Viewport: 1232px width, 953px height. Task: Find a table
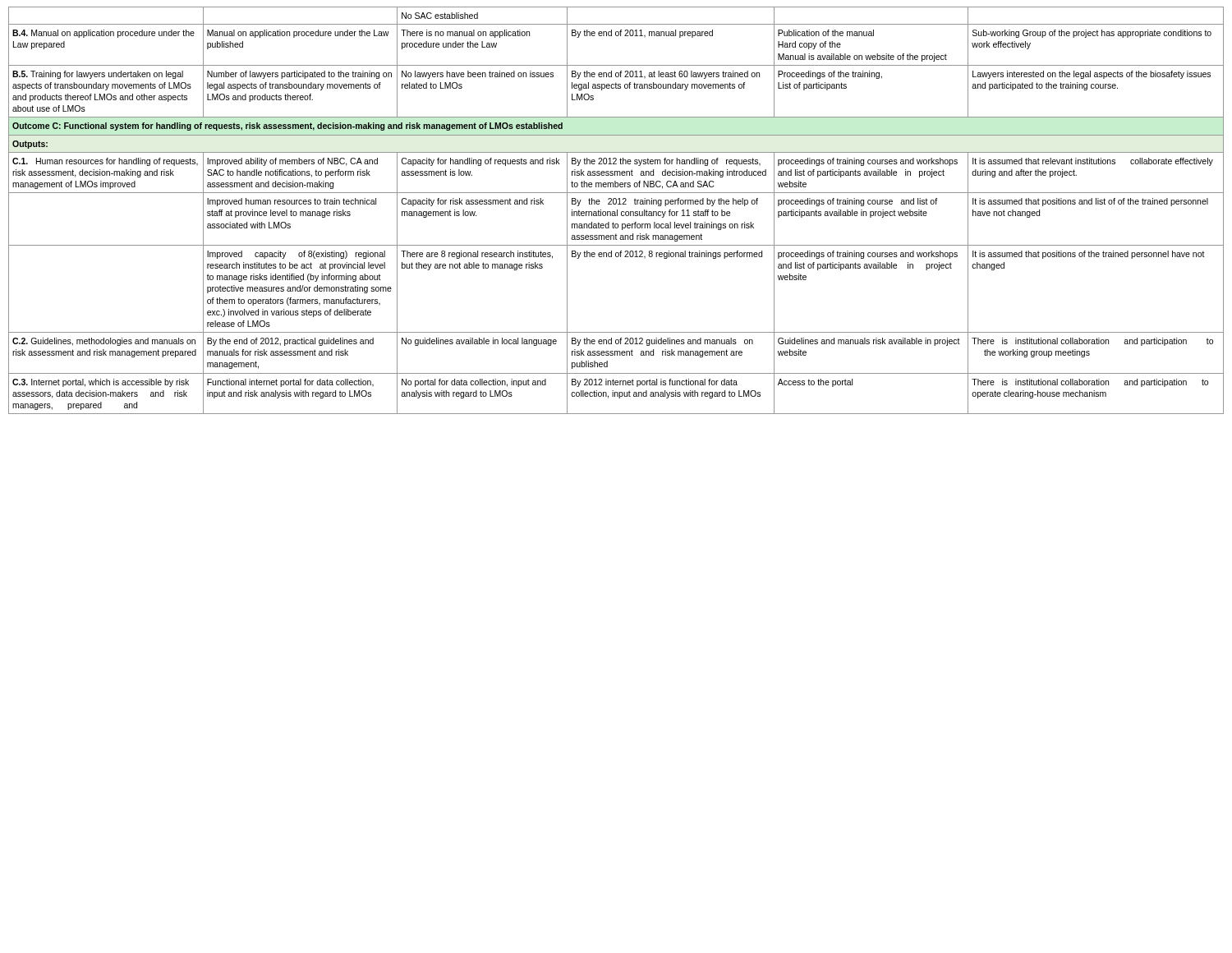(x=616, y=210)
